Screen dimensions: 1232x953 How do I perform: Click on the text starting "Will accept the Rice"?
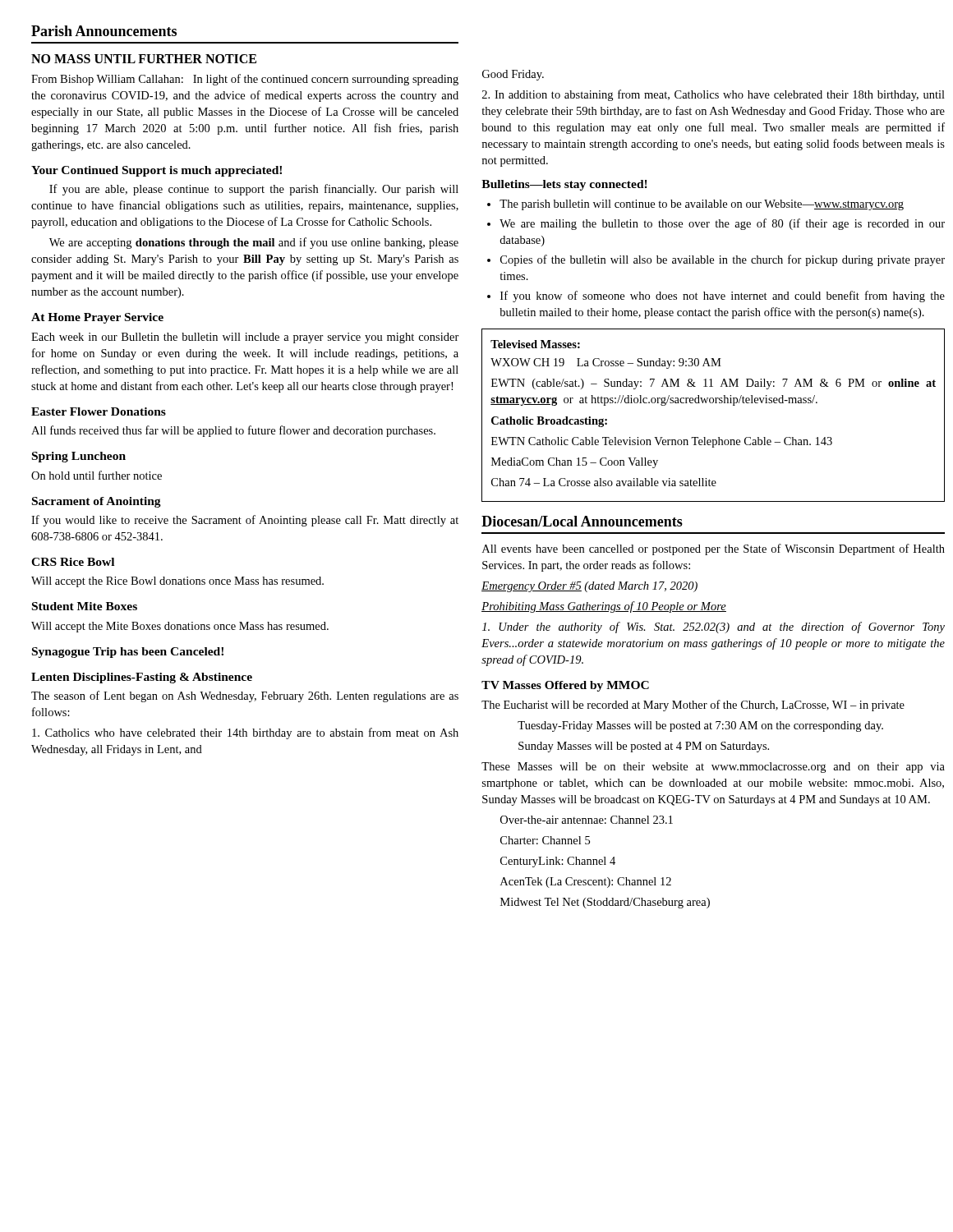click(245, 581)
